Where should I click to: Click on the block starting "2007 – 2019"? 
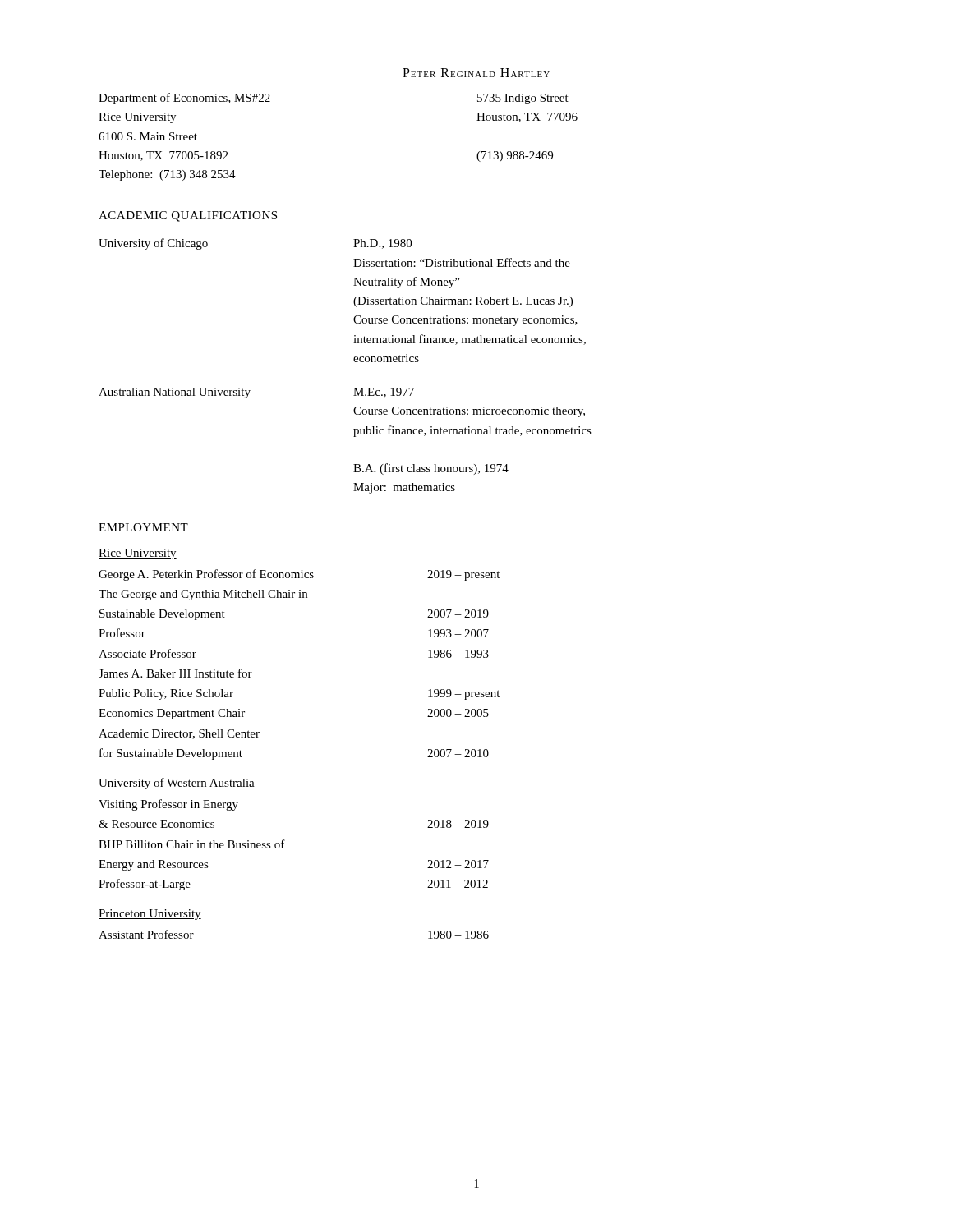(x=458, y=614)
